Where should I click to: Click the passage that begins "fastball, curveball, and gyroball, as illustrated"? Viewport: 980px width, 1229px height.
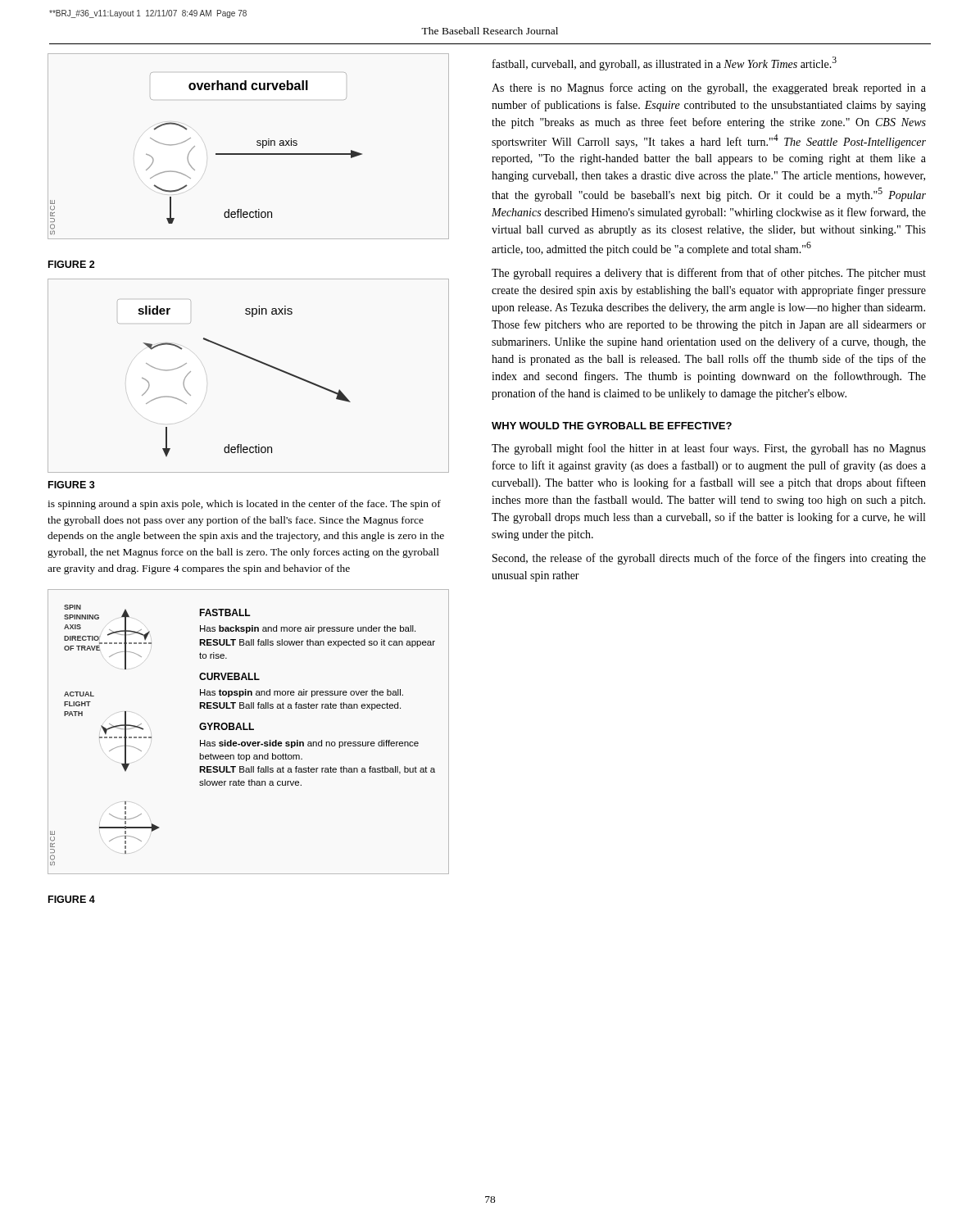(x=664, y=63)
